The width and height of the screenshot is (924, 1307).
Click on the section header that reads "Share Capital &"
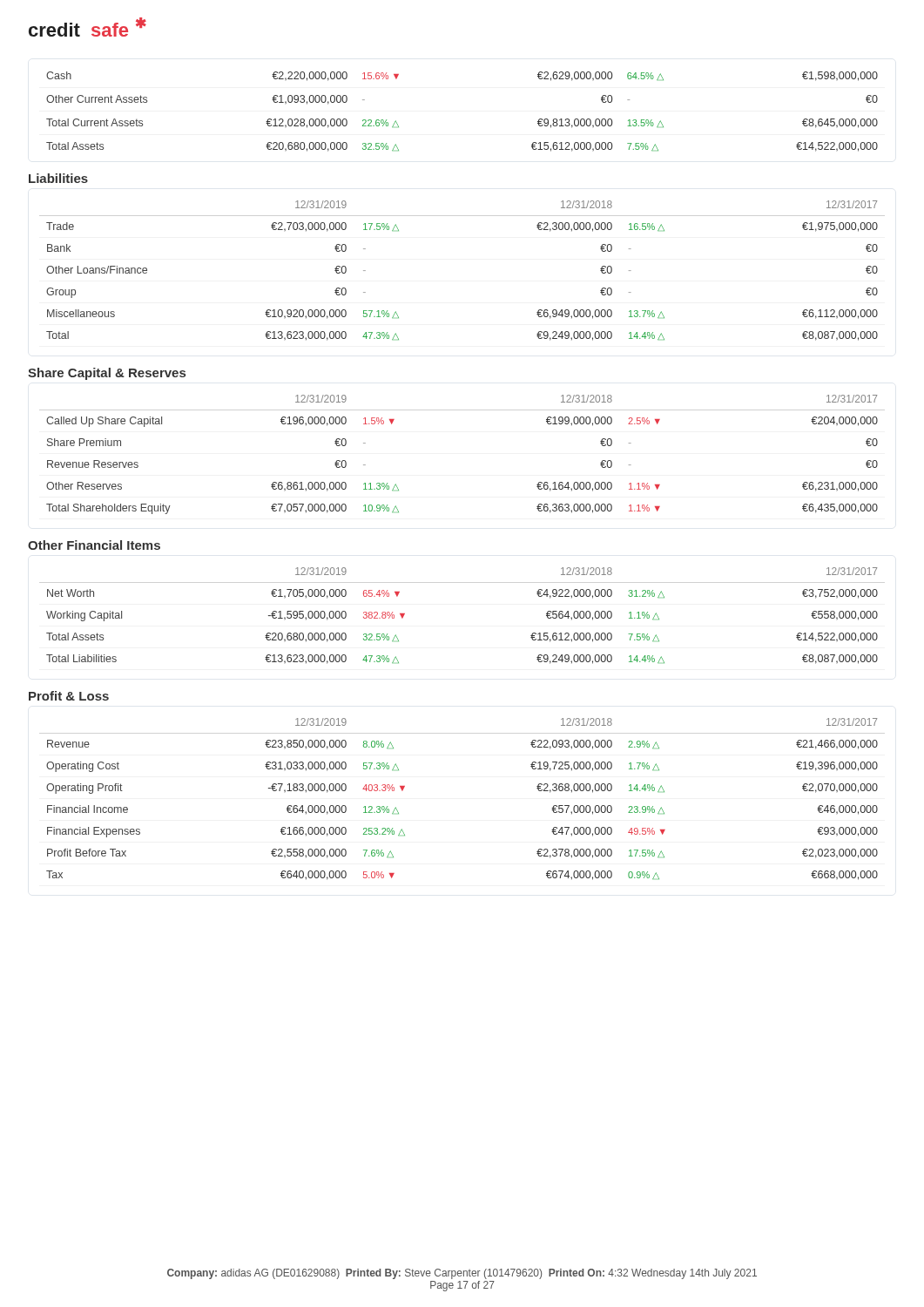pos(107,372)
